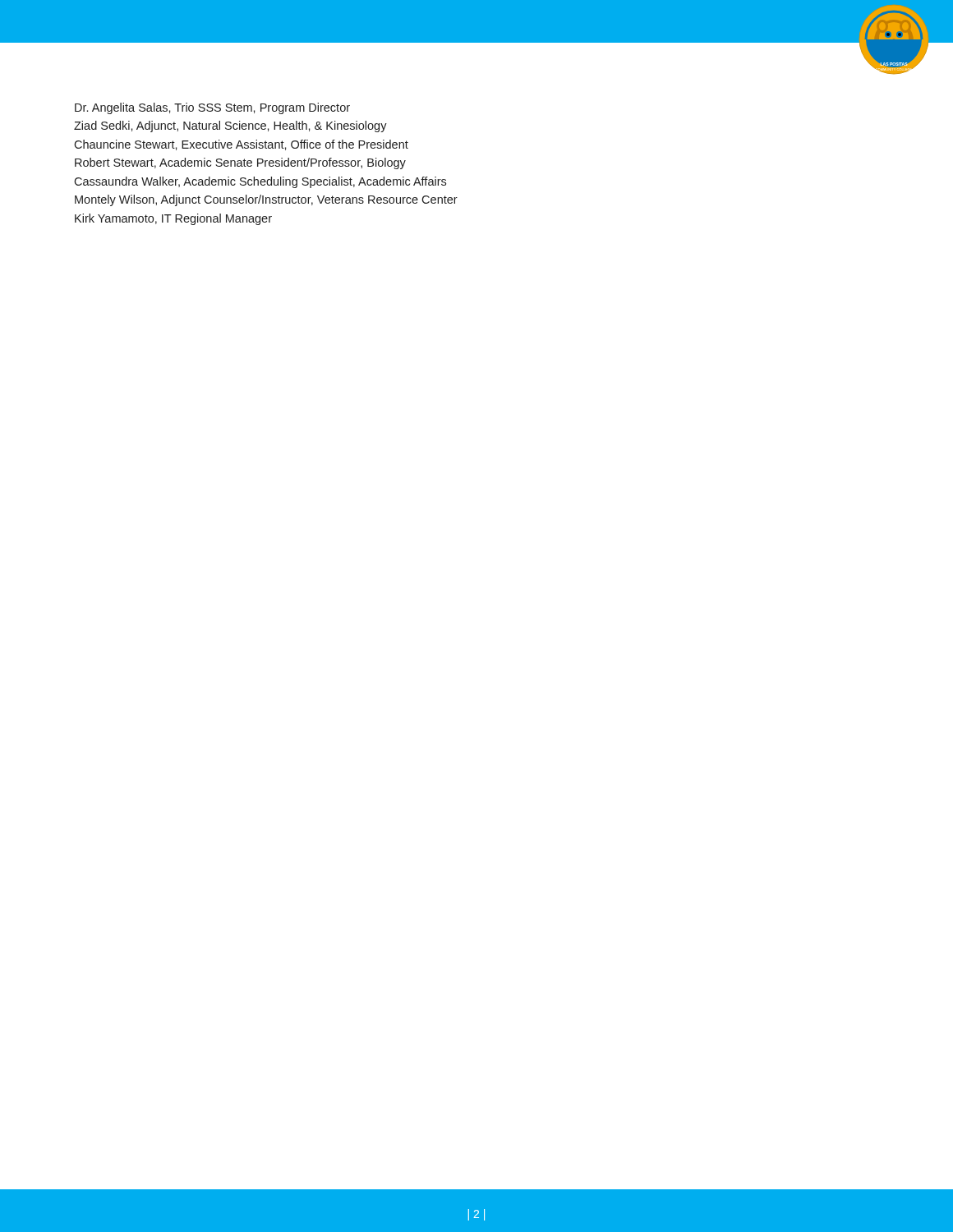
Task: Point to the block beginning "Dr. Angelita Salas, Trio SSS Stem, Program"
Action: pyautogui.click(x=266, y=163)
